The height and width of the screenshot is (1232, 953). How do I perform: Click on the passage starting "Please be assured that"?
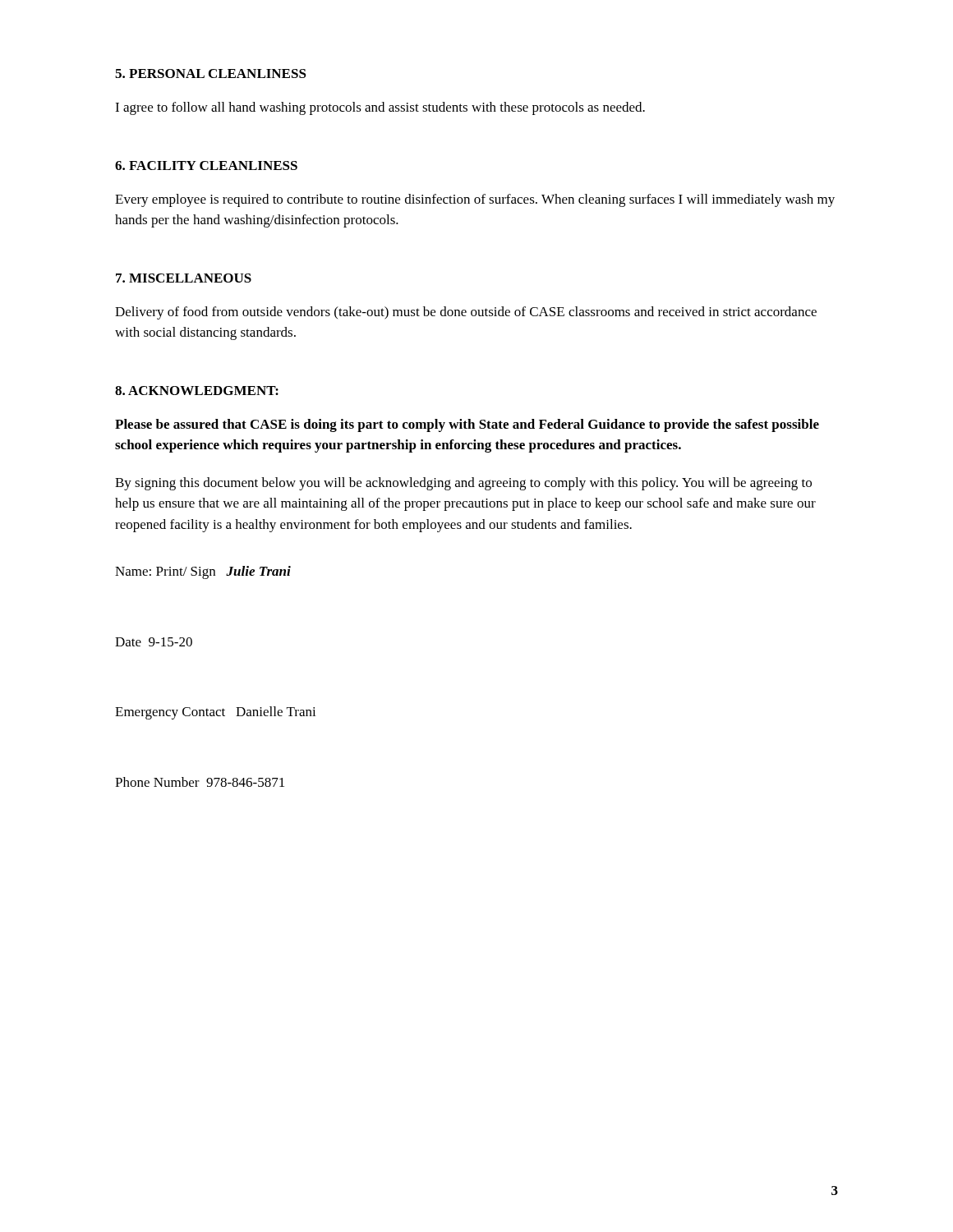point(467,434)
